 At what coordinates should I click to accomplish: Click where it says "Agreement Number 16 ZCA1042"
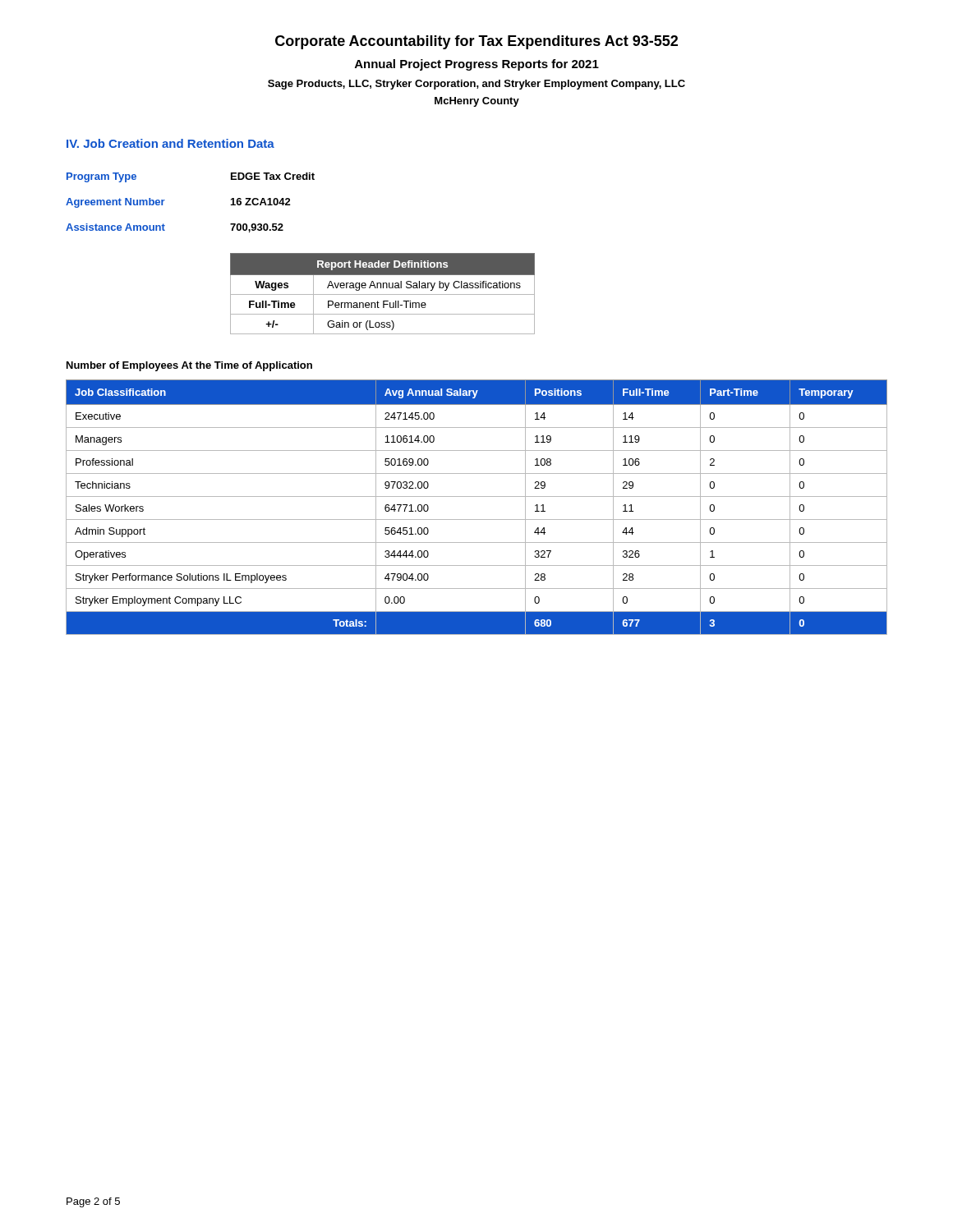coord(116,202)
